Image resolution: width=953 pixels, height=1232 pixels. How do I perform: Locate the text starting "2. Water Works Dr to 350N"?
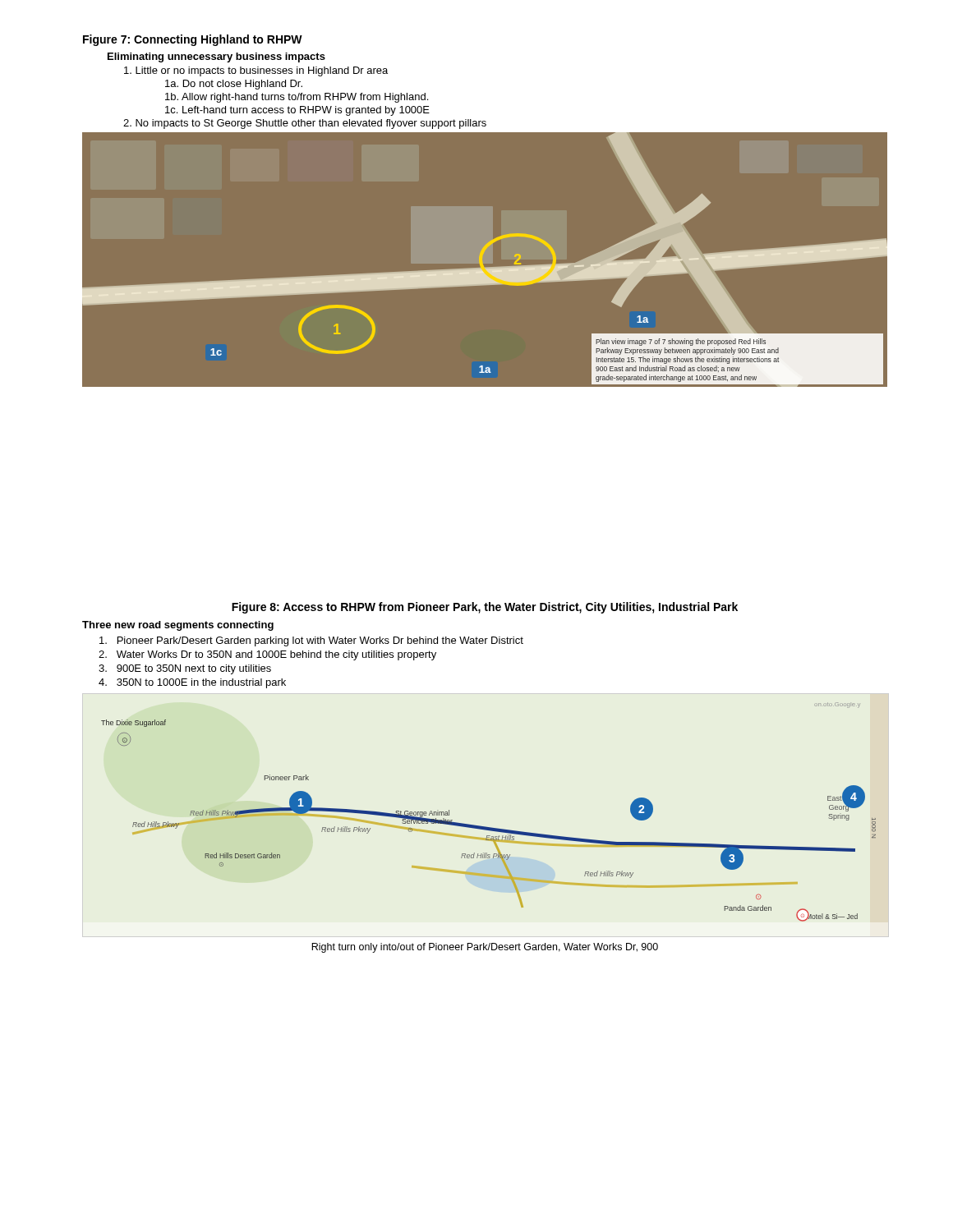[267, 654]
